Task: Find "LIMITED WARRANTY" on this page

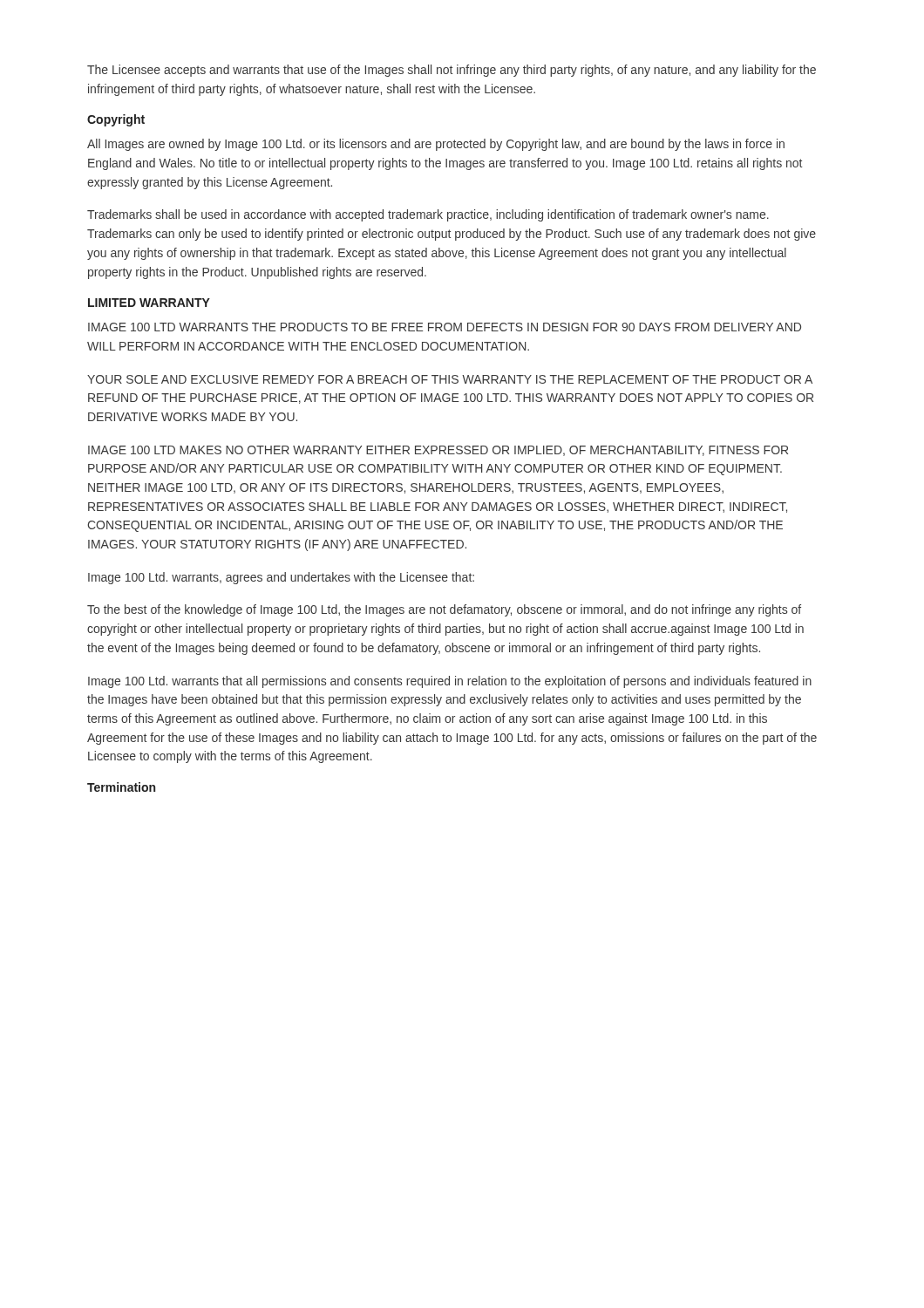Action: click(148, 303)
